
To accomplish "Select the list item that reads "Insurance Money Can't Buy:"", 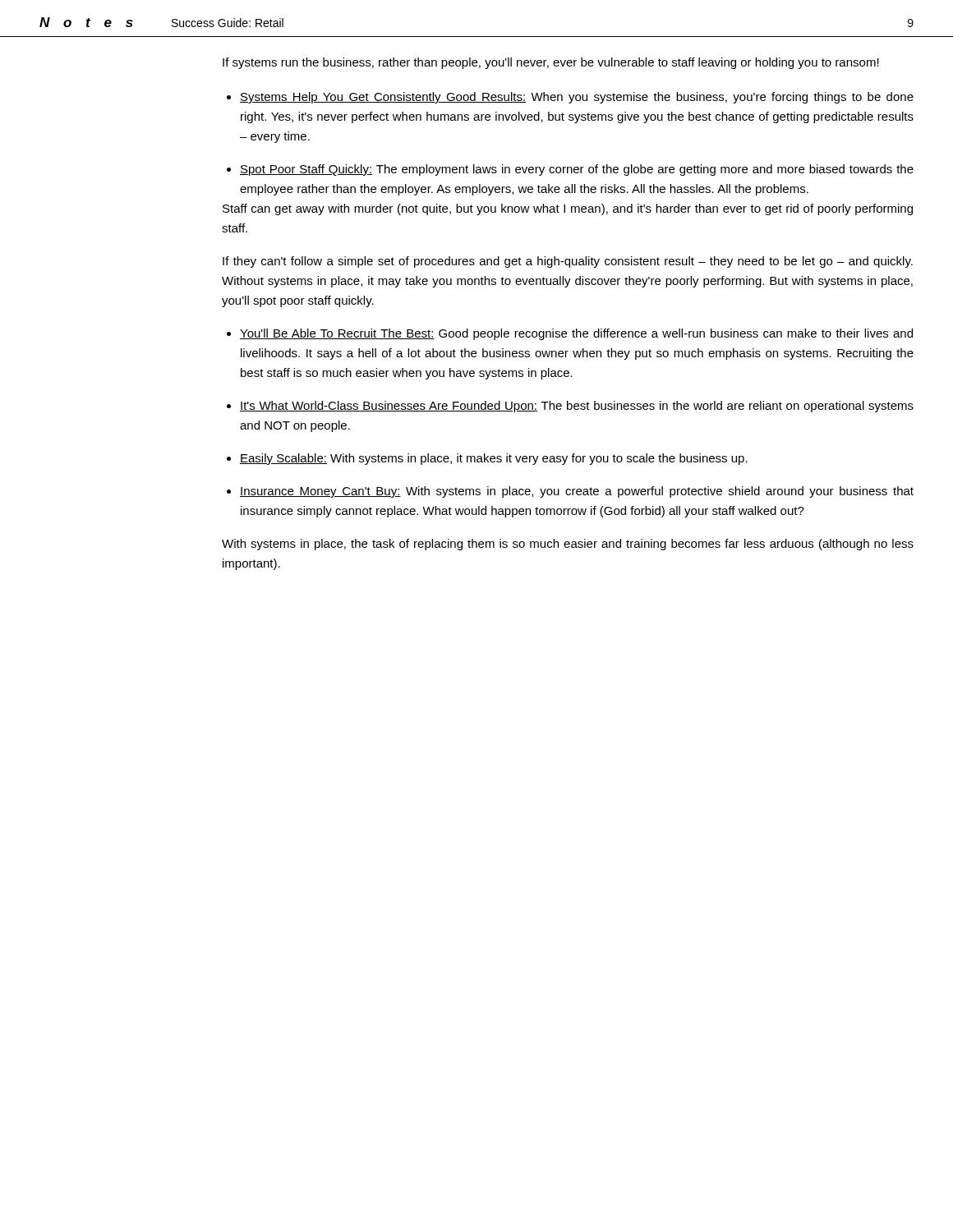I will click(577, 501).
